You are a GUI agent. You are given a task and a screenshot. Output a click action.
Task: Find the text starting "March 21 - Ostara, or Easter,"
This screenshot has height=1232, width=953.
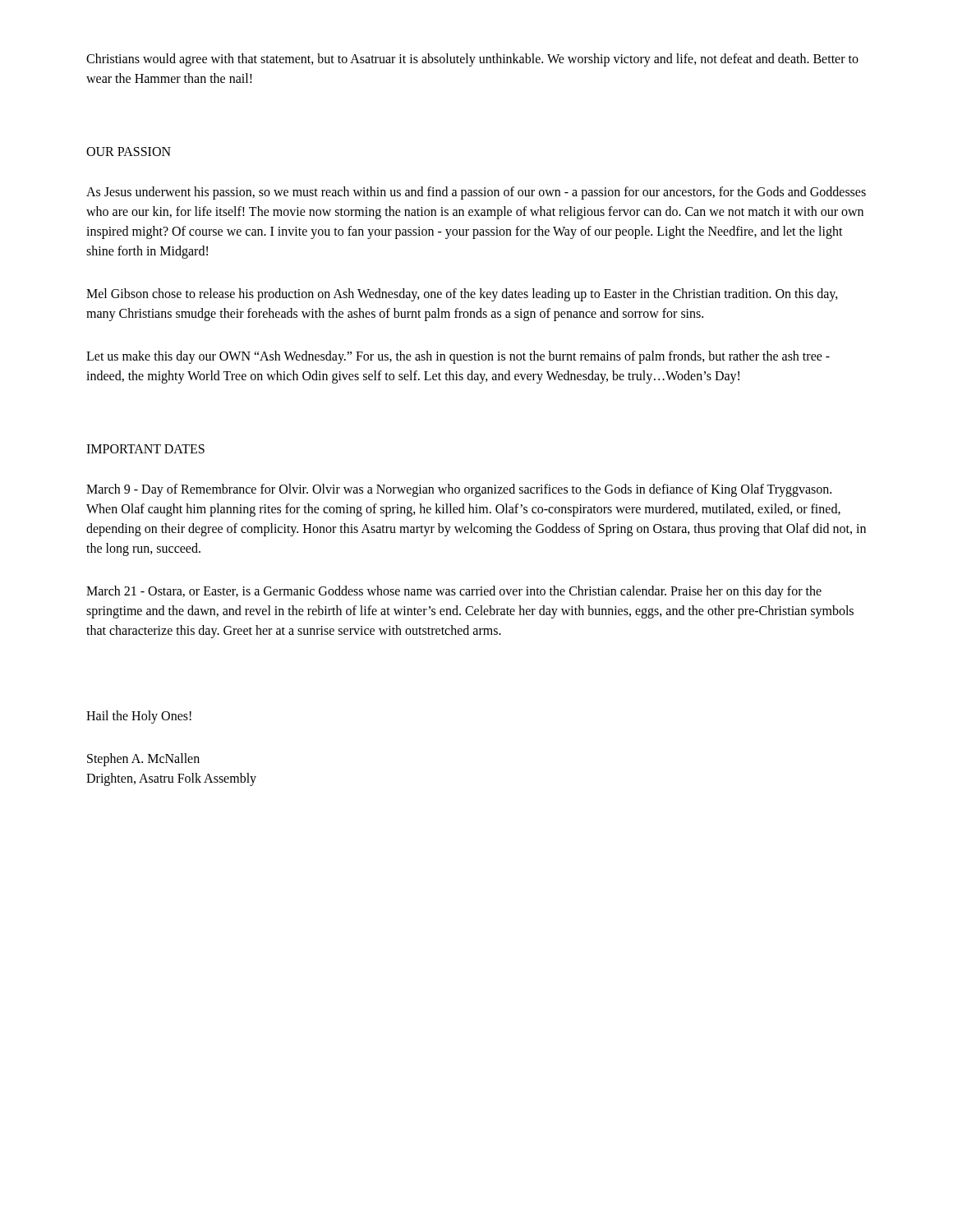[470, 611]
